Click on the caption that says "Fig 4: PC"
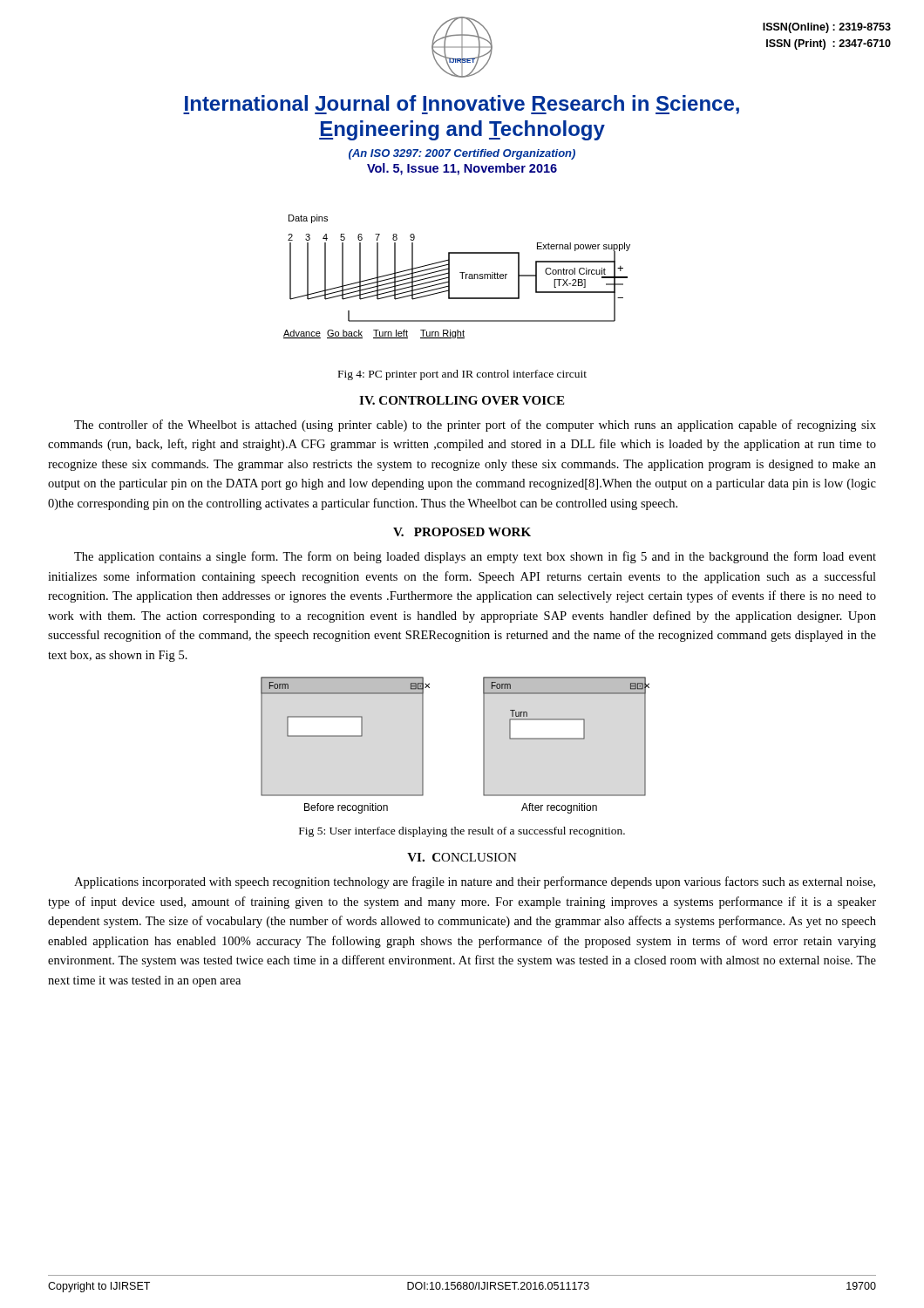Screen dimensions: 1308x924 point(462,374)
